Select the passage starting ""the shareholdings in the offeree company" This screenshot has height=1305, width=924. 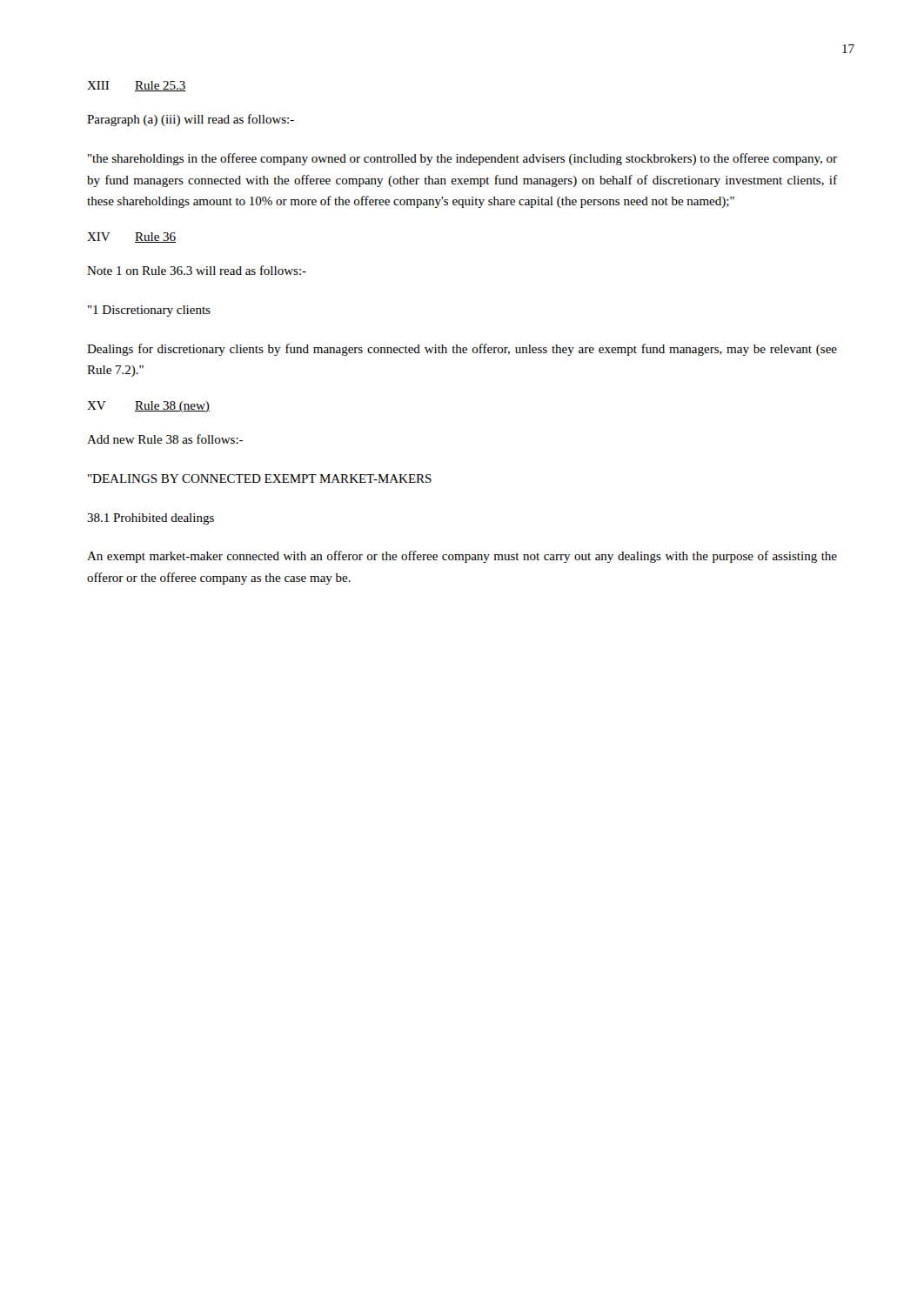[462, 180]
